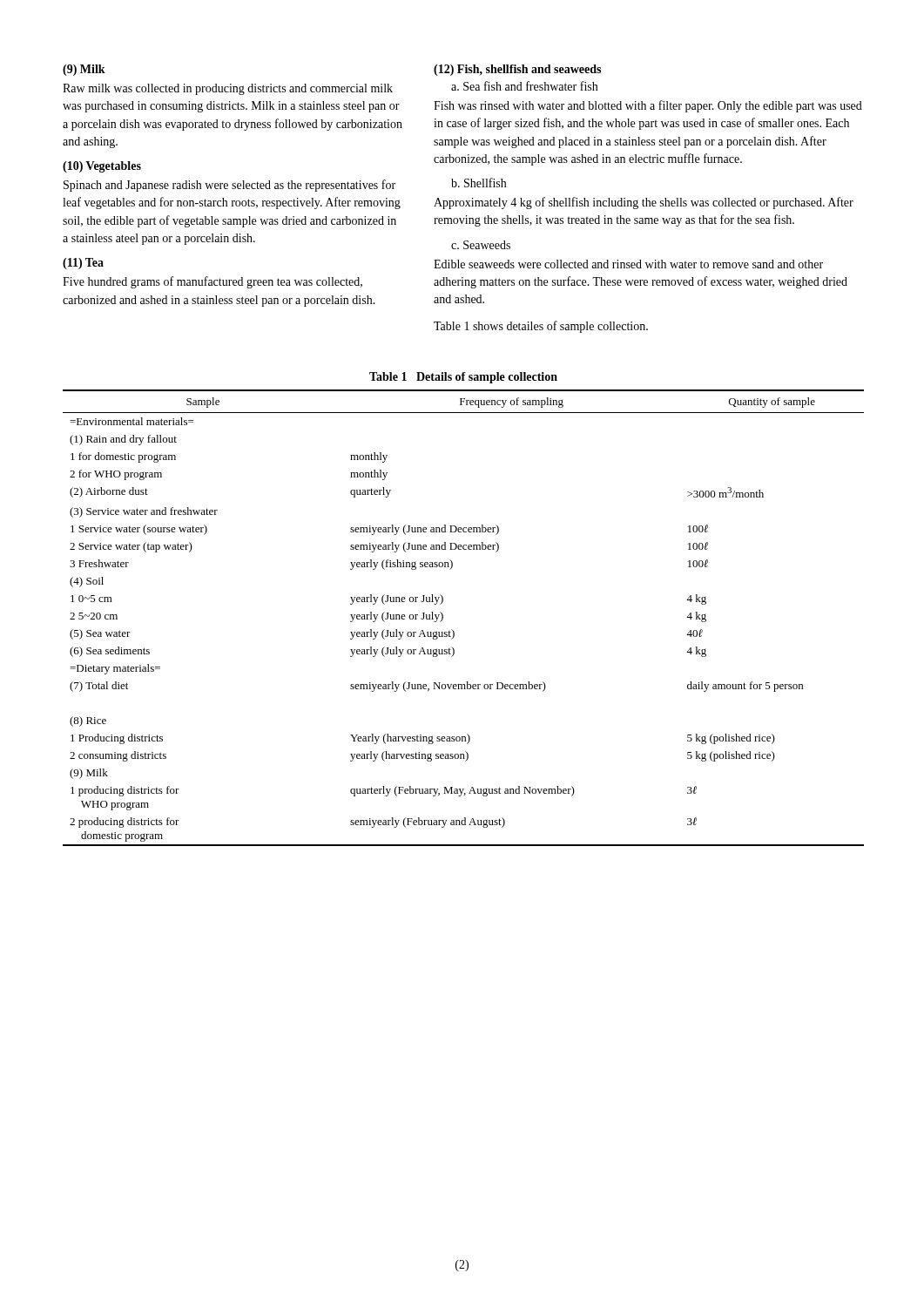Find the block on this page that starts "Edible seaweeds were collected and rinsed with"

click(649, 283)
